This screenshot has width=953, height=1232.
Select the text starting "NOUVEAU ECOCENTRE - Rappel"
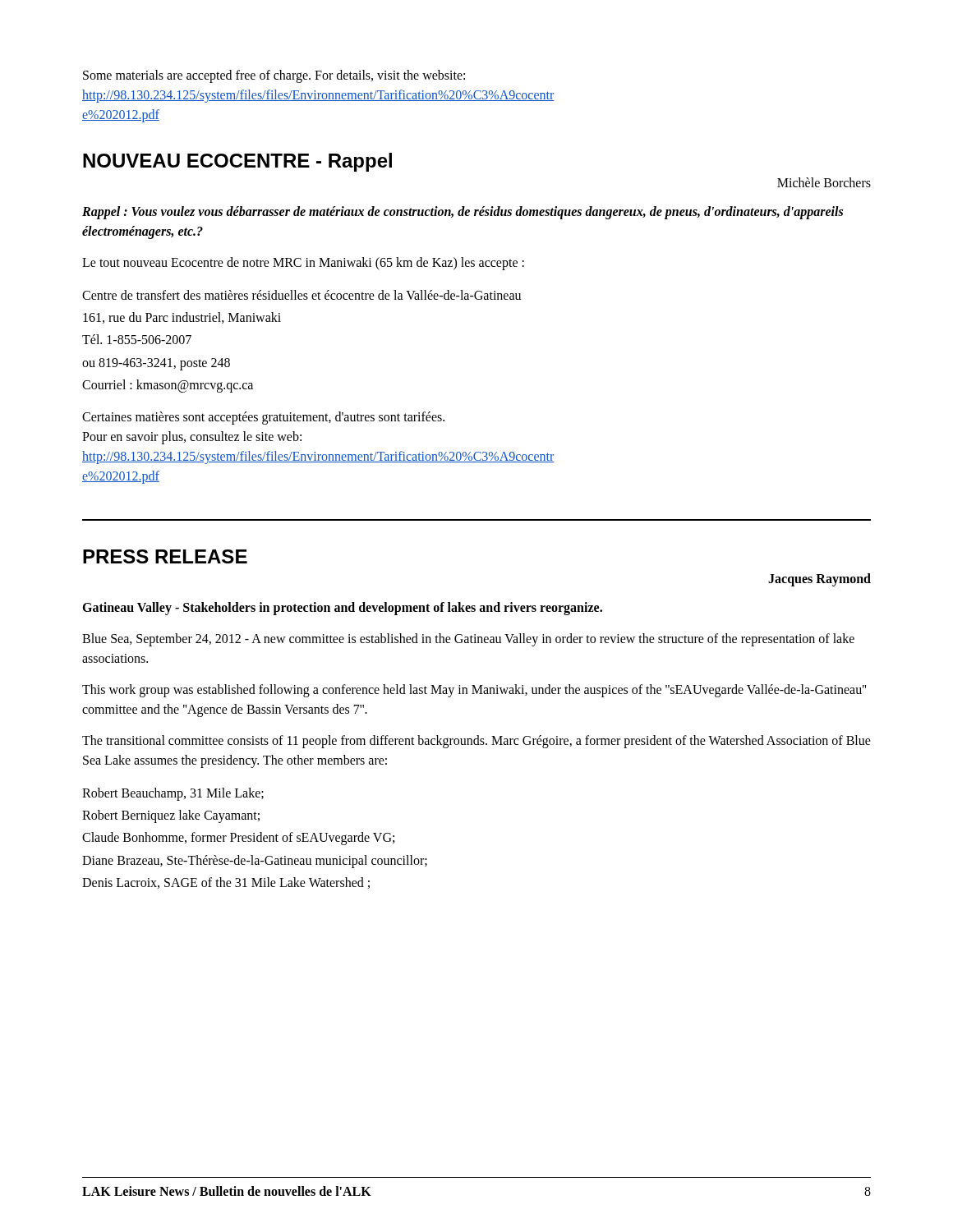point(237,162)
